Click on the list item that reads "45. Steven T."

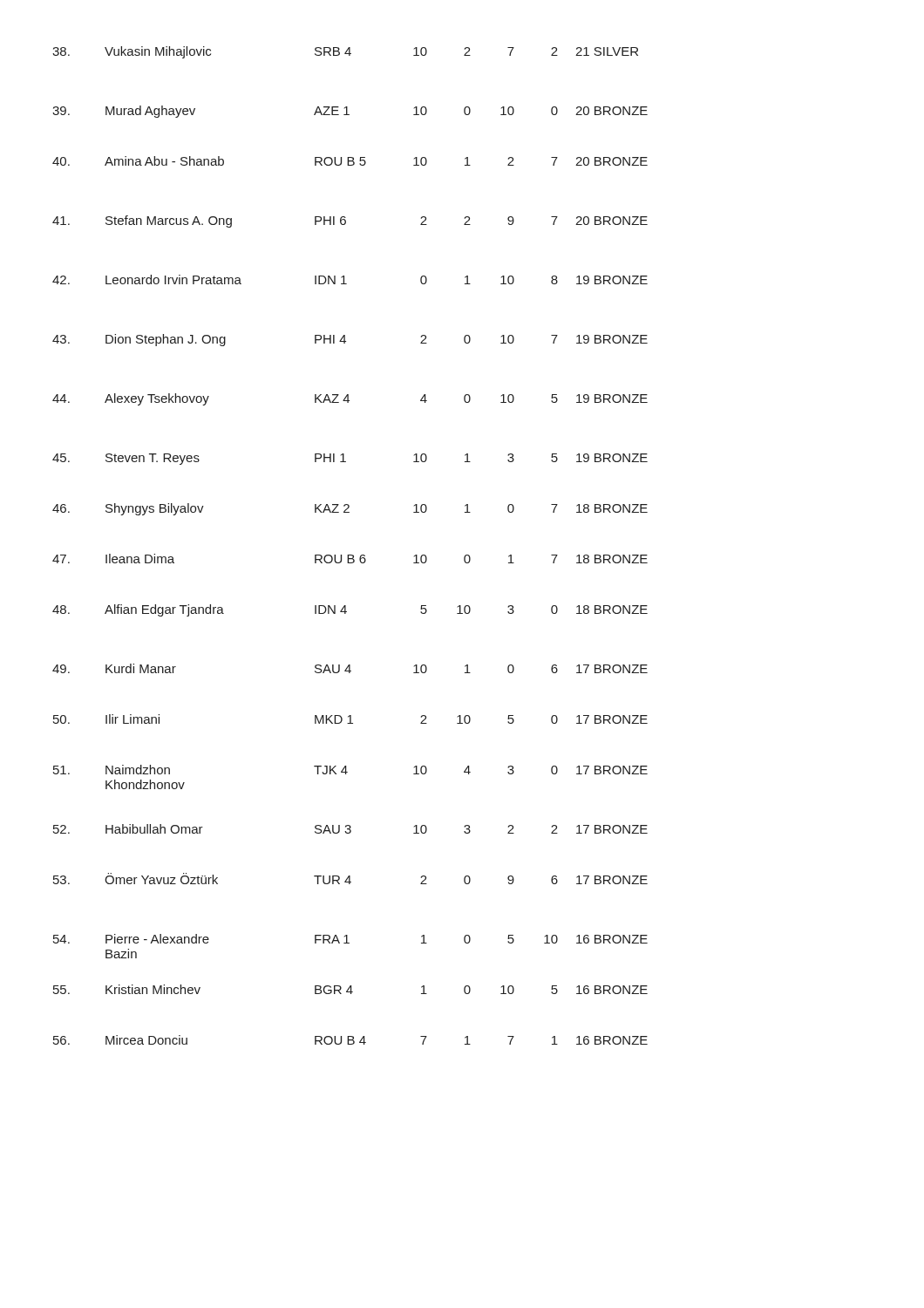pos(462,457)
